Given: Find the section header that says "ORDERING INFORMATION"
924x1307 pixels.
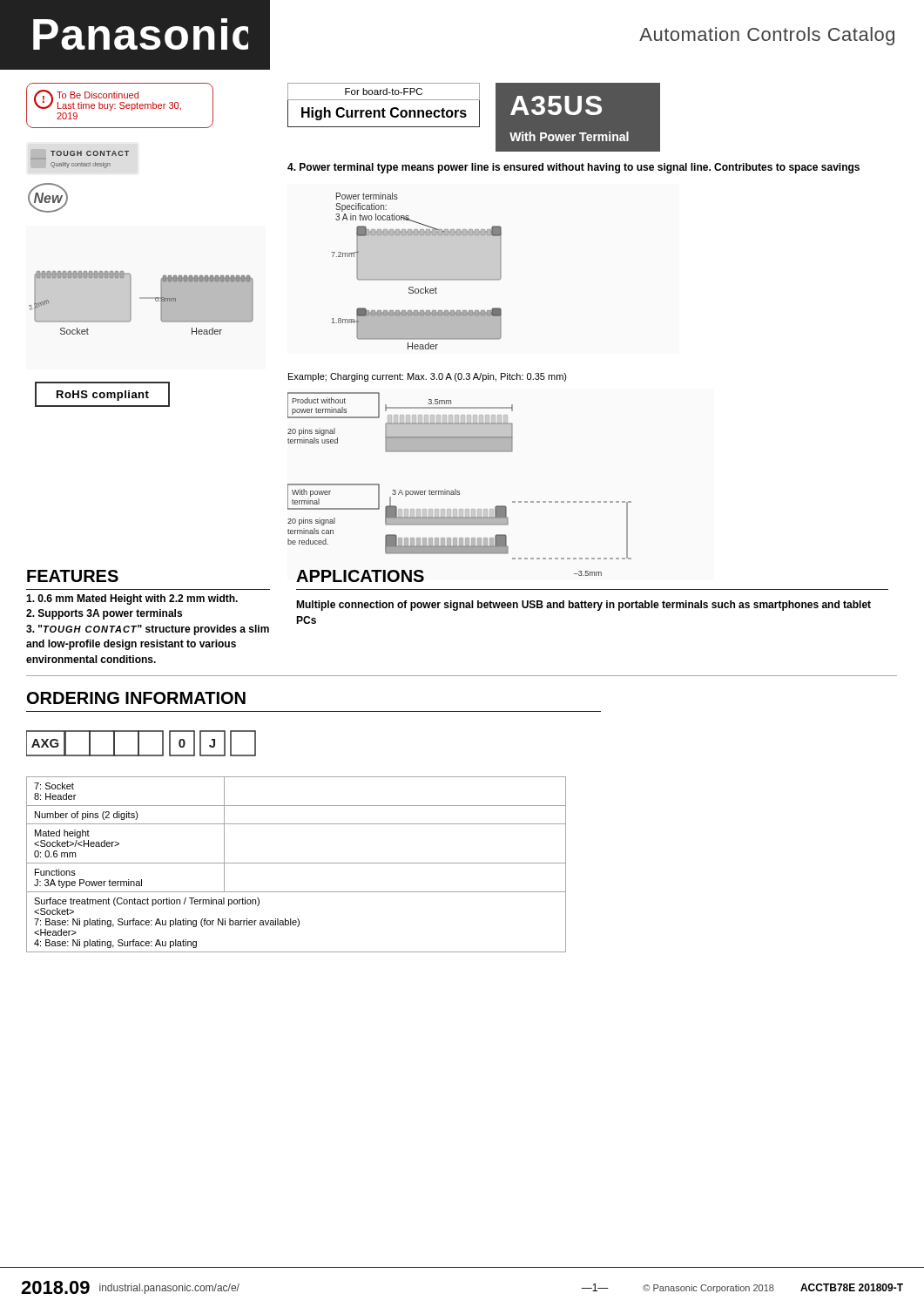Looking at the screenshot, I should click(136, 698).
